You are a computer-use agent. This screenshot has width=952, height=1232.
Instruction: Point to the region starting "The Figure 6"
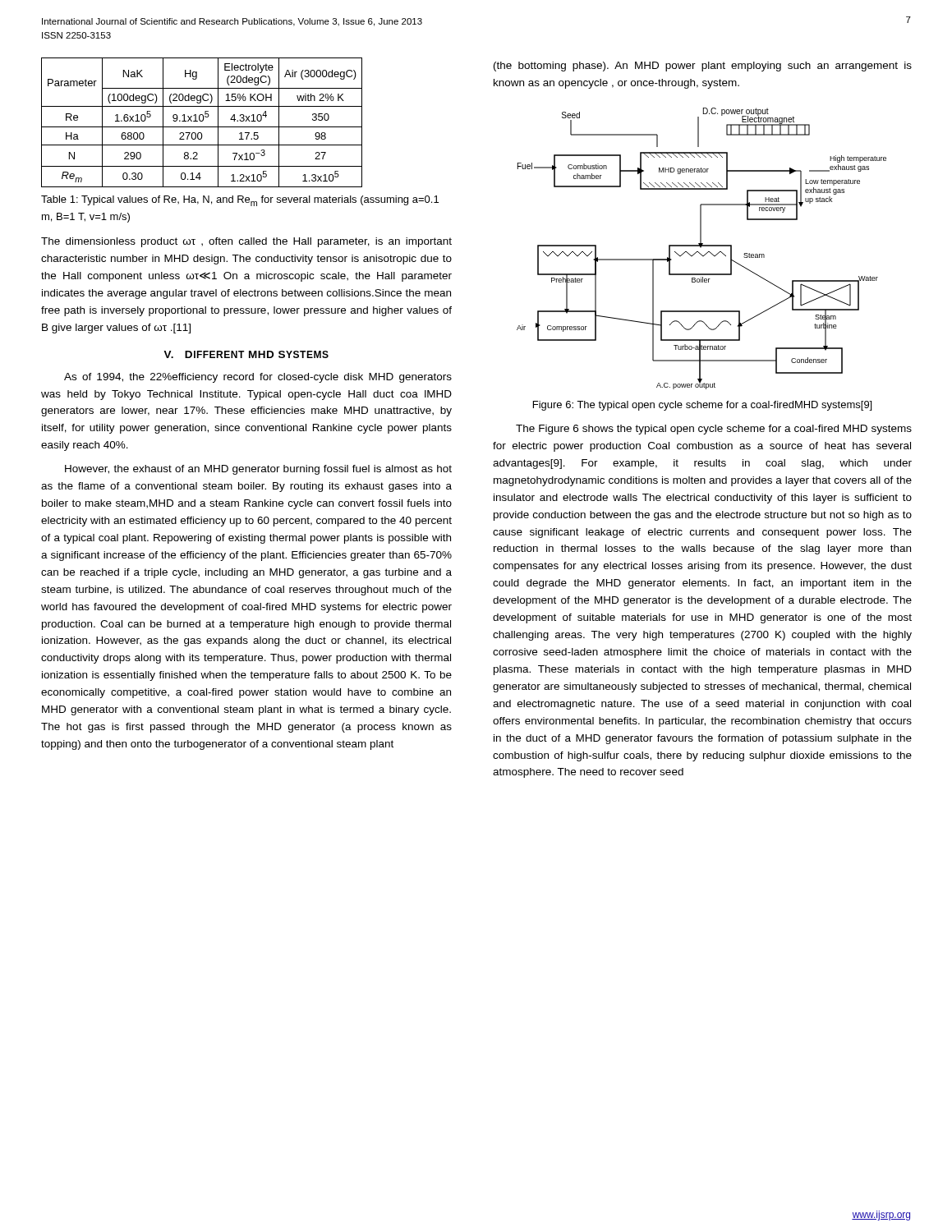click(702, 601)
